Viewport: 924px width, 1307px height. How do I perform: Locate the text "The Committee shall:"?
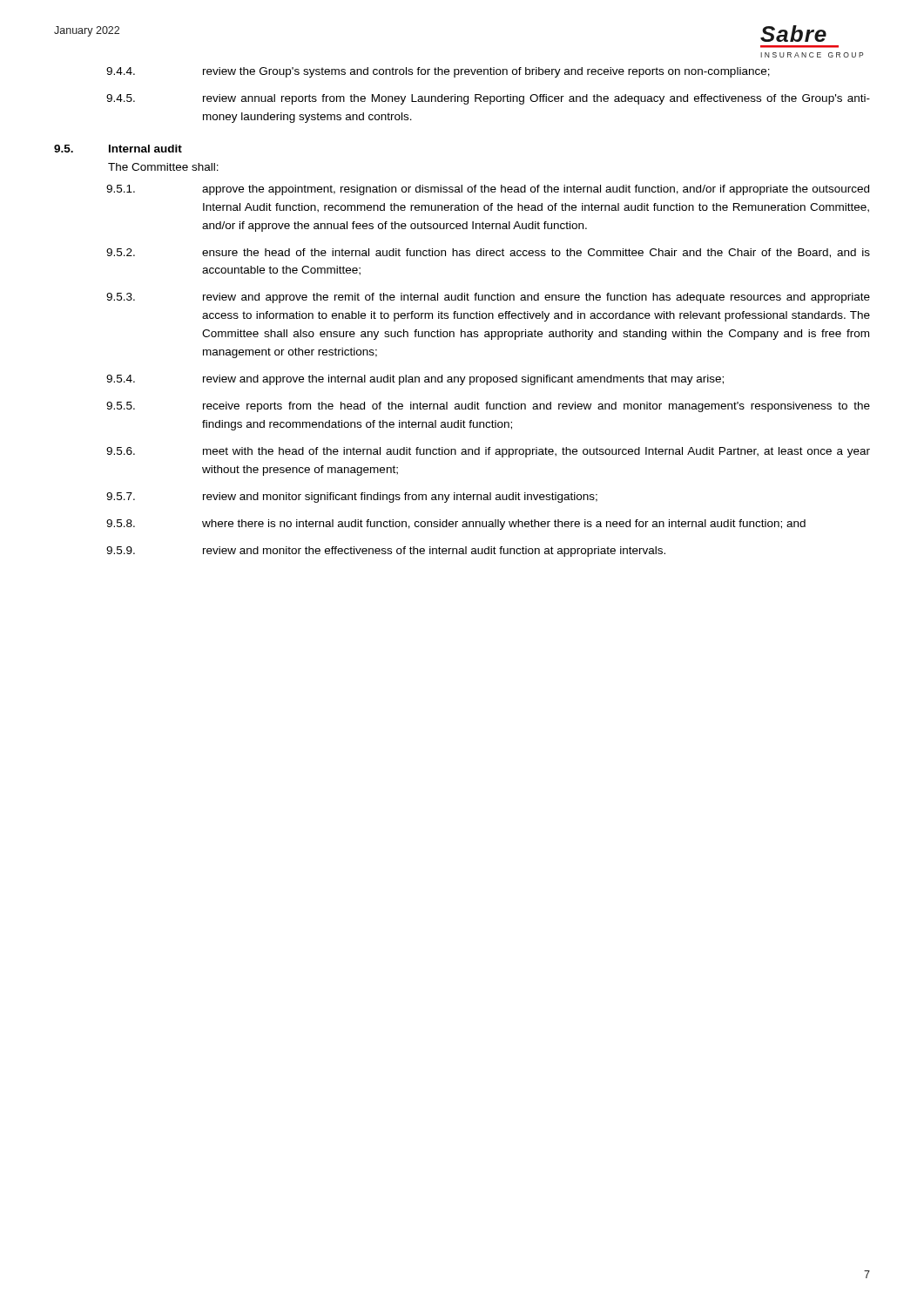163,167
